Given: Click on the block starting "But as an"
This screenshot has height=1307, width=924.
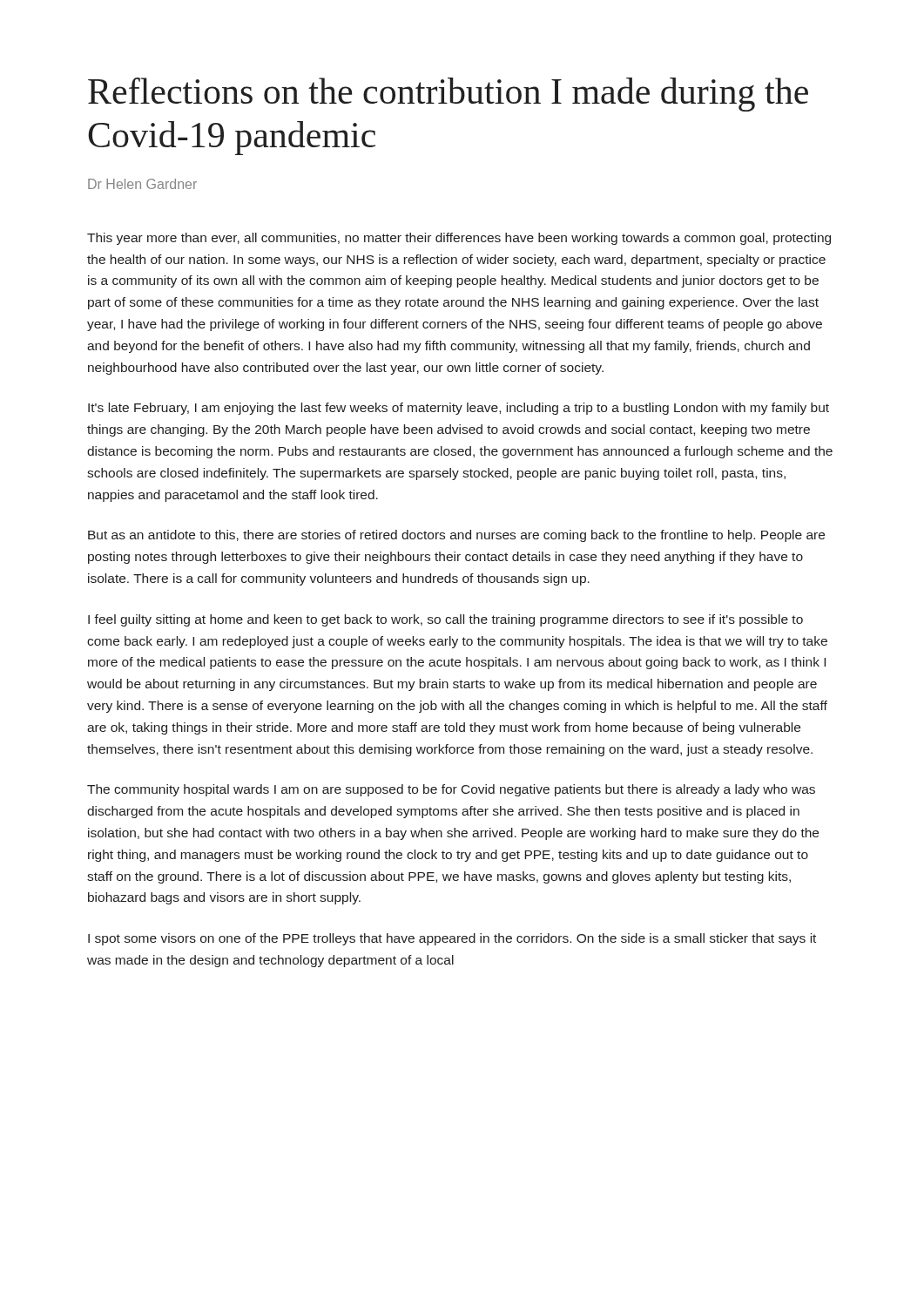Looking at the screenshot, I should pos(456,557).
